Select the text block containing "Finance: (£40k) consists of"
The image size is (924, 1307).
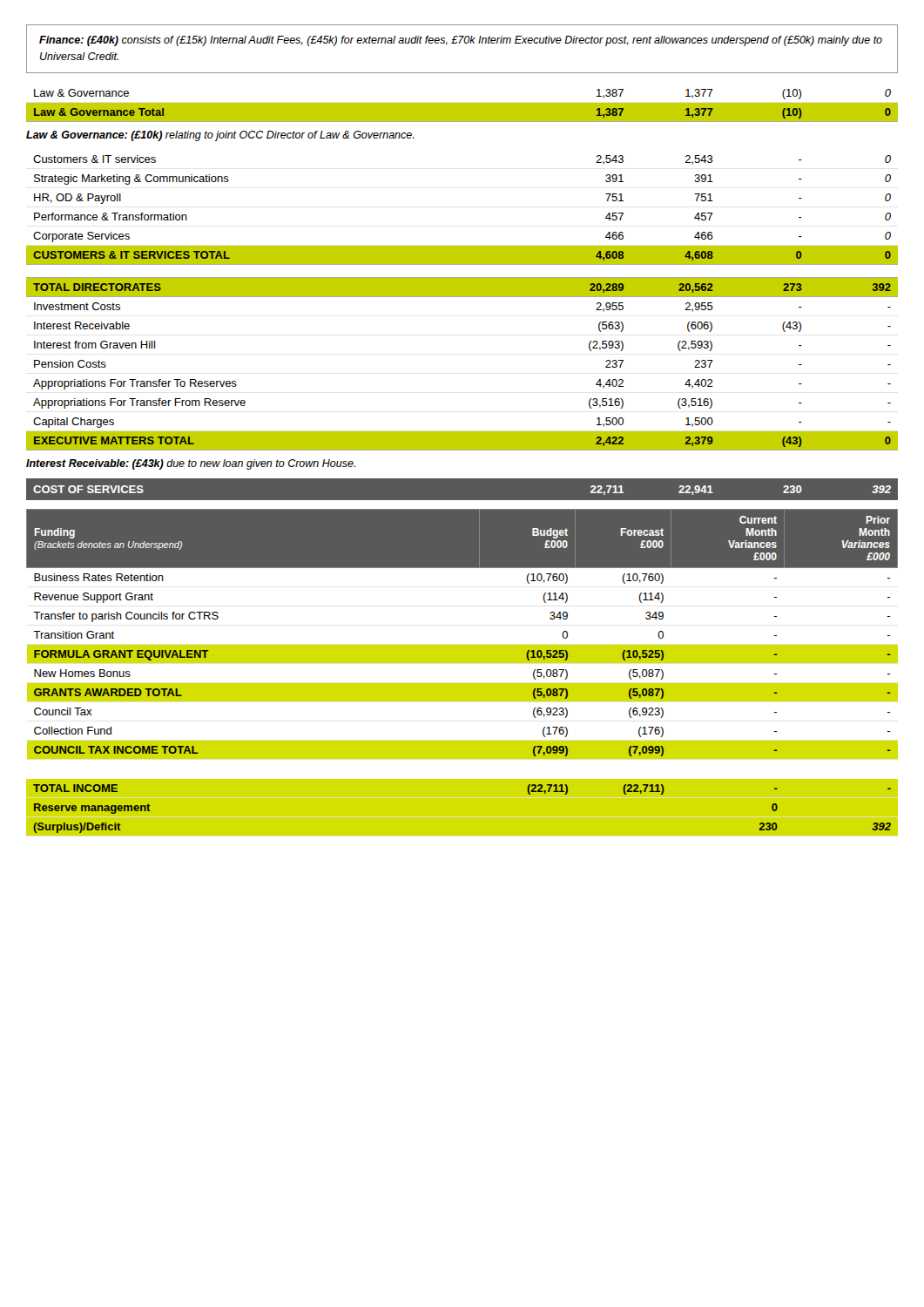click(x=461, y=48)
